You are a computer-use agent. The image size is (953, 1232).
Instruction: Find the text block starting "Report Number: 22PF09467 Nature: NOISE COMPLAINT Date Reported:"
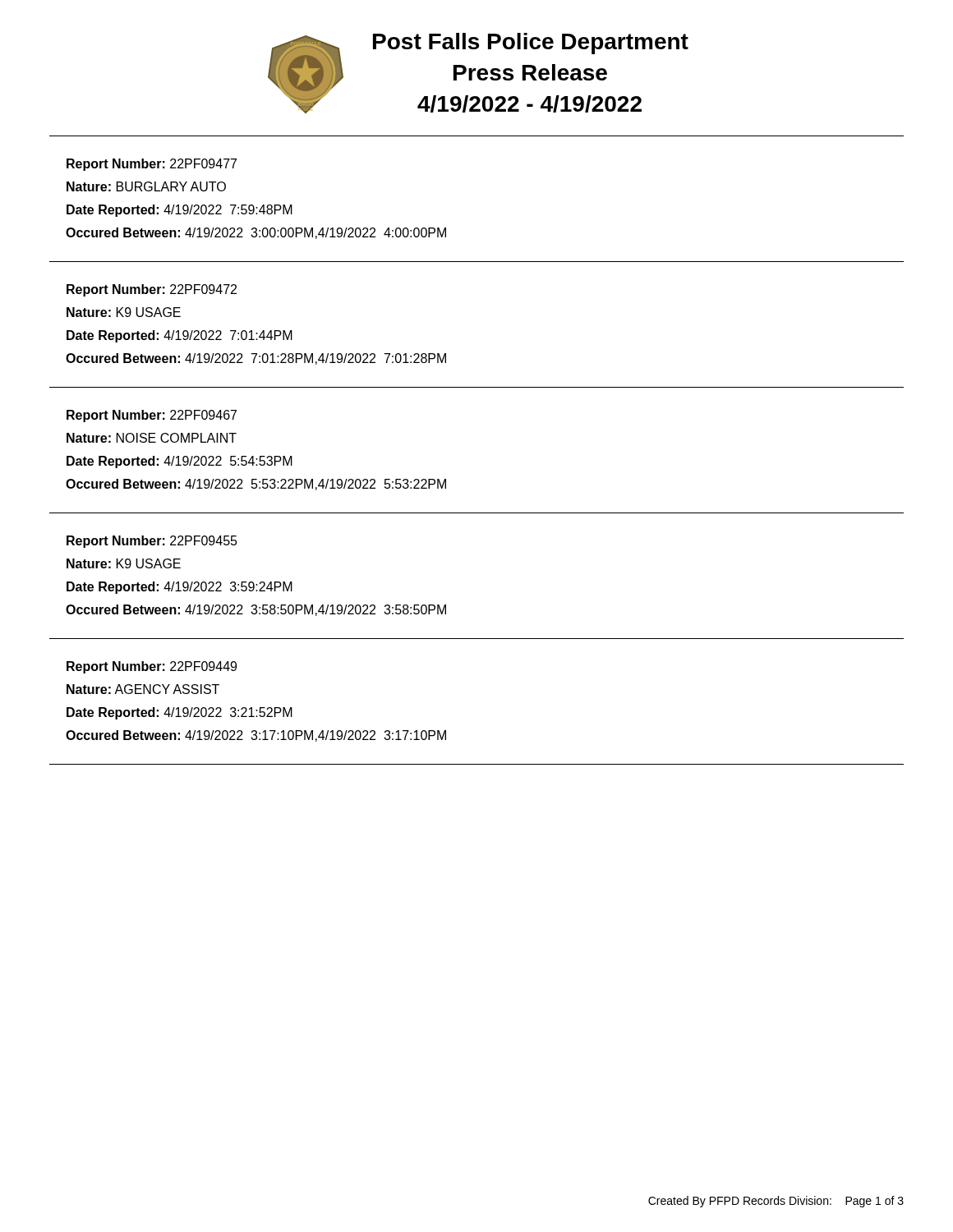click(152, 416)
